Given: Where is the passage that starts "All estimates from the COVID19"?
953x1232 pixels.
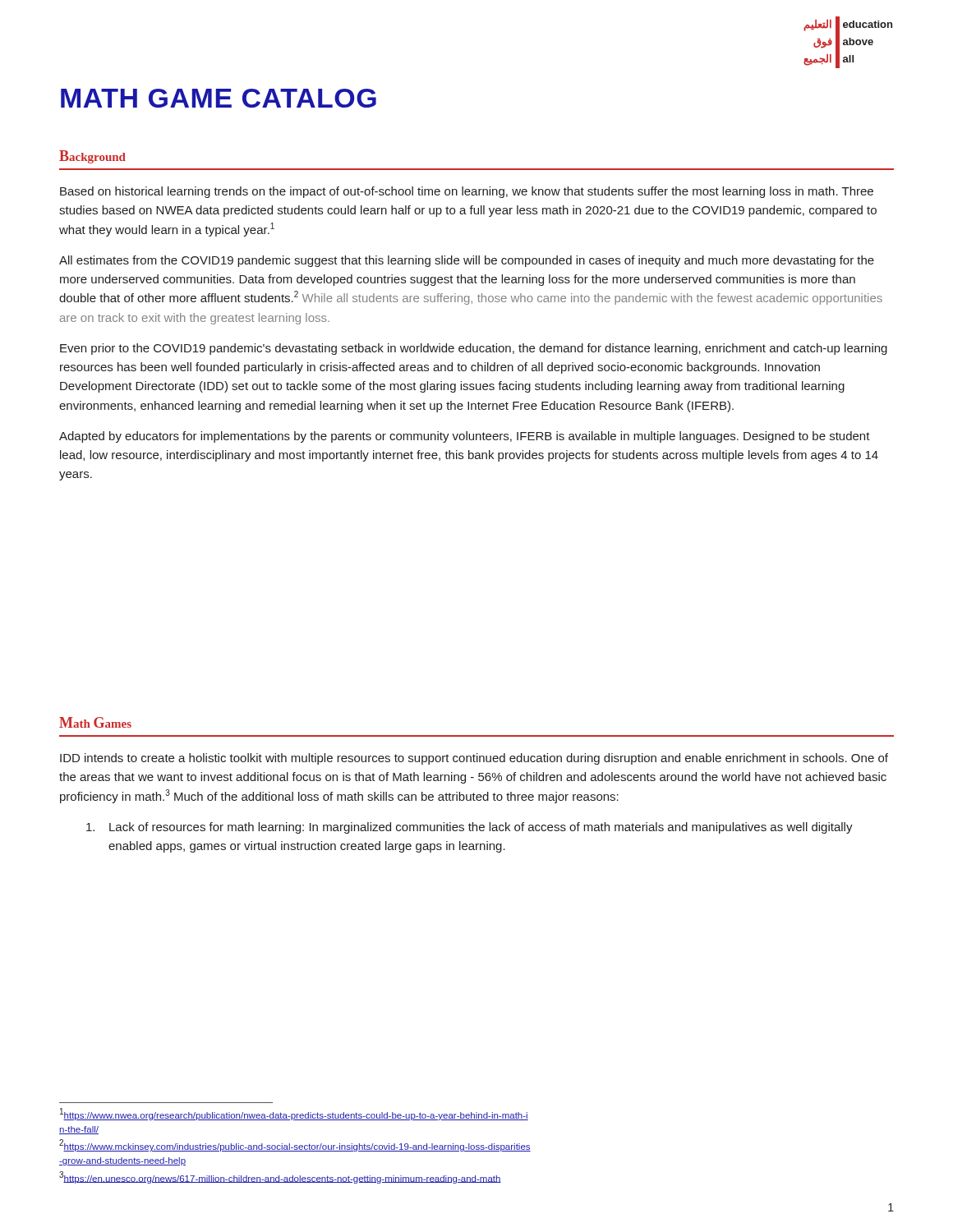Looking at the screenshot, I should (471, 288).
